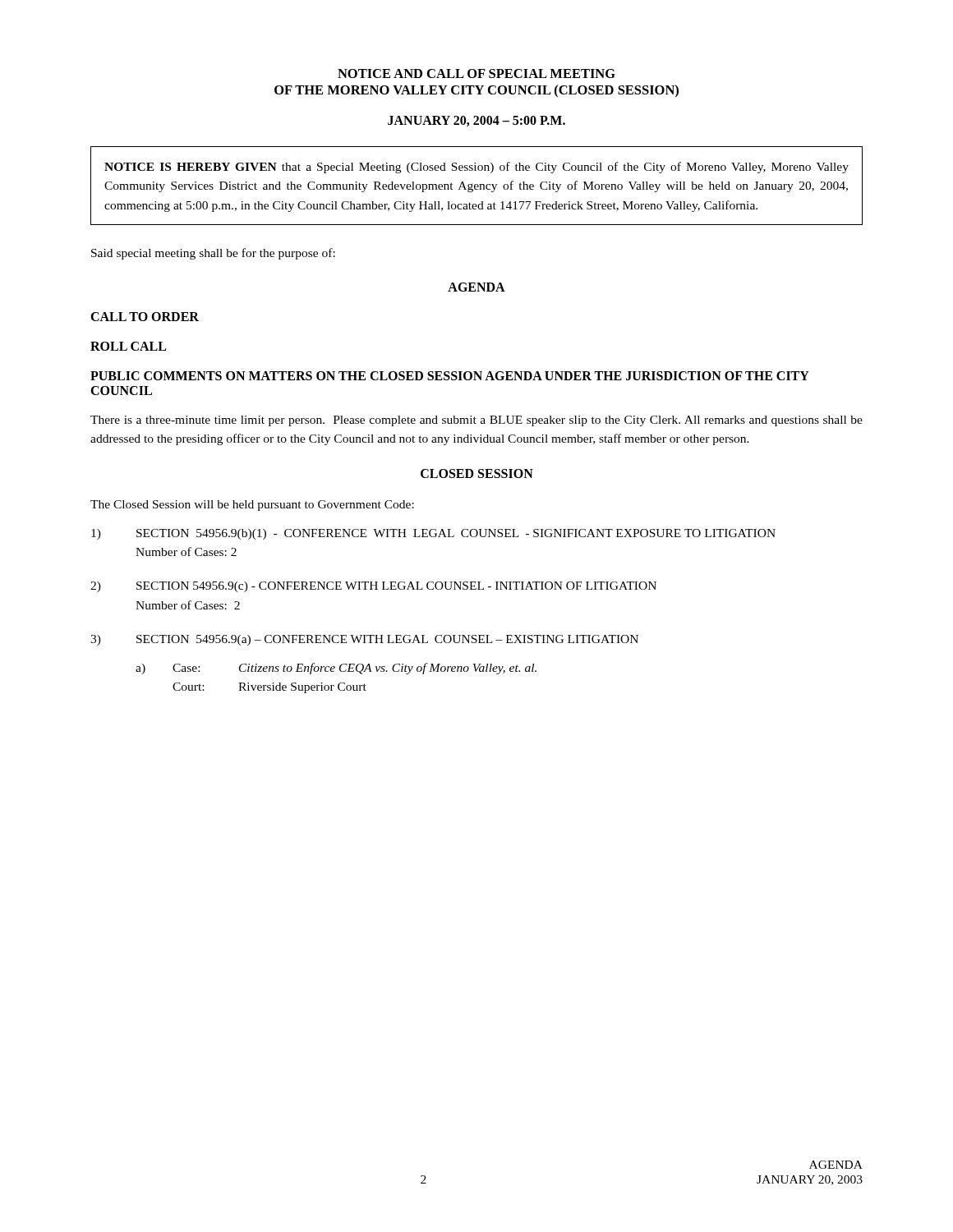The height and width of the screenshot is (1232, 953).
Task: Select the element starting "The Closed Session will be held pursuant"
Action: (252, 503)
